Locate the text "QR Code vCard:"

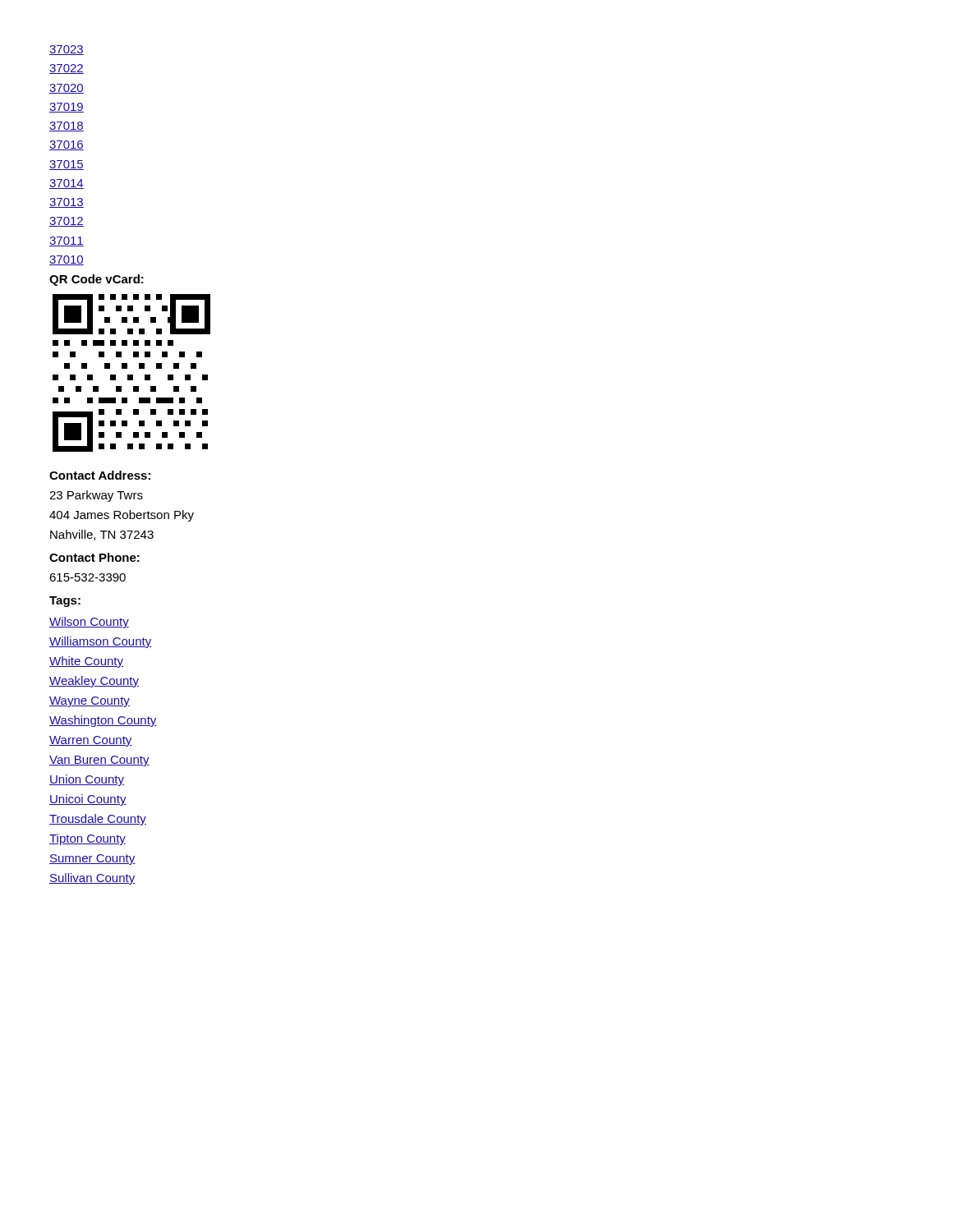click(x=97, y=279)
